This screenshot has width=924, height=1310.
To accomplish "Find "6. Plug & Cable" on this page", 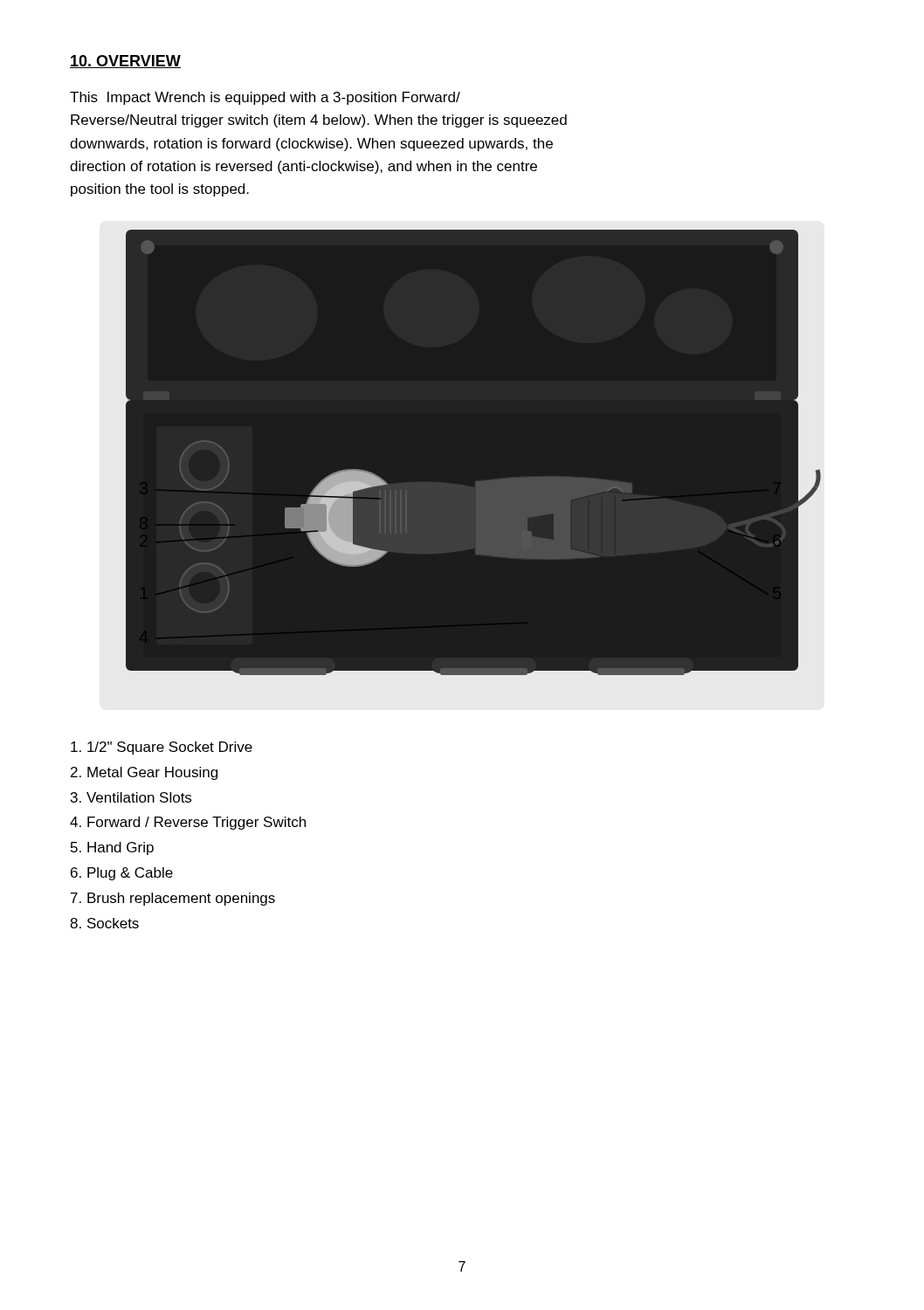I will coord(121,873).
